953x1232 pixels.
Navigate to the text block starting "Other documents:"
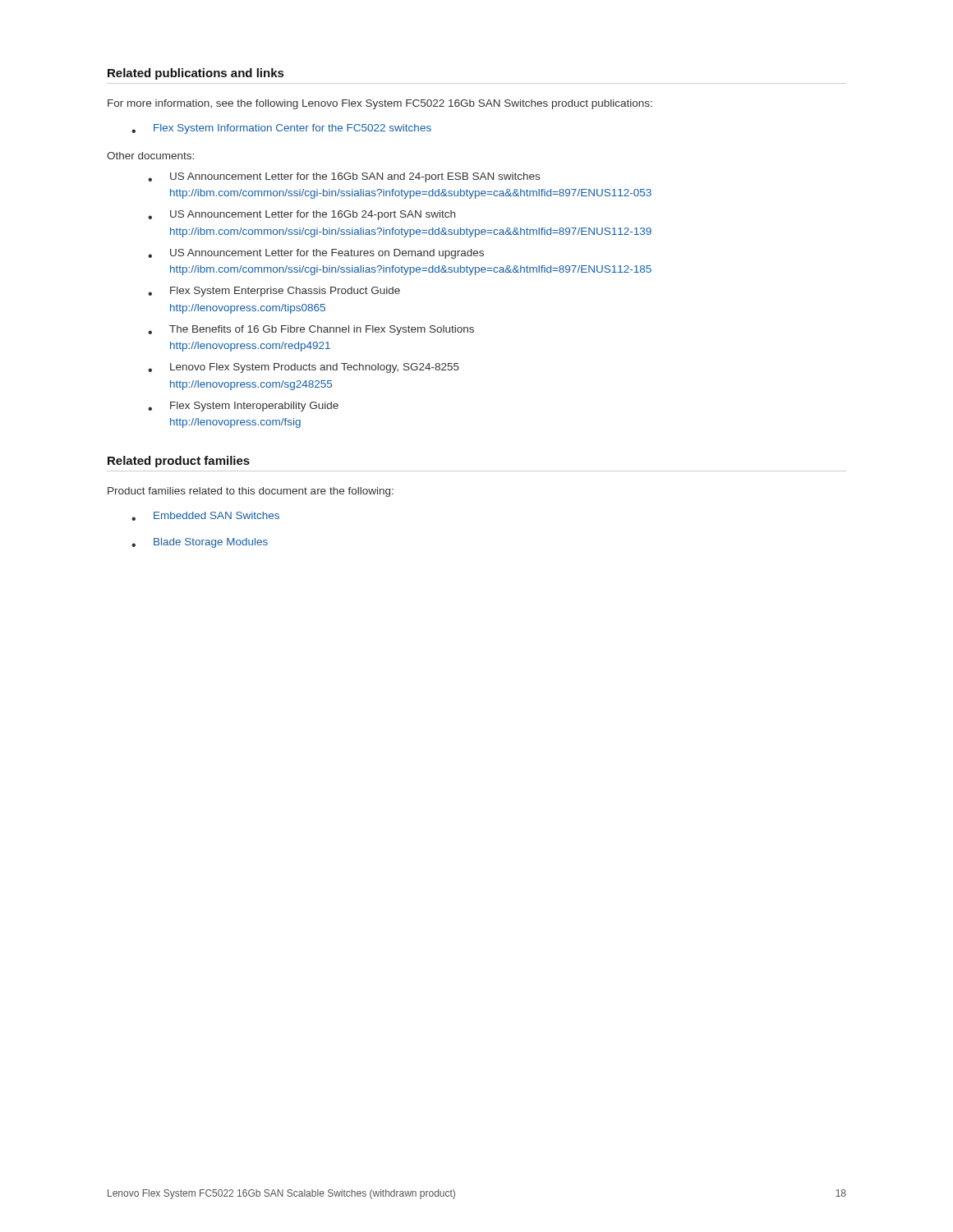click(150, 156)
